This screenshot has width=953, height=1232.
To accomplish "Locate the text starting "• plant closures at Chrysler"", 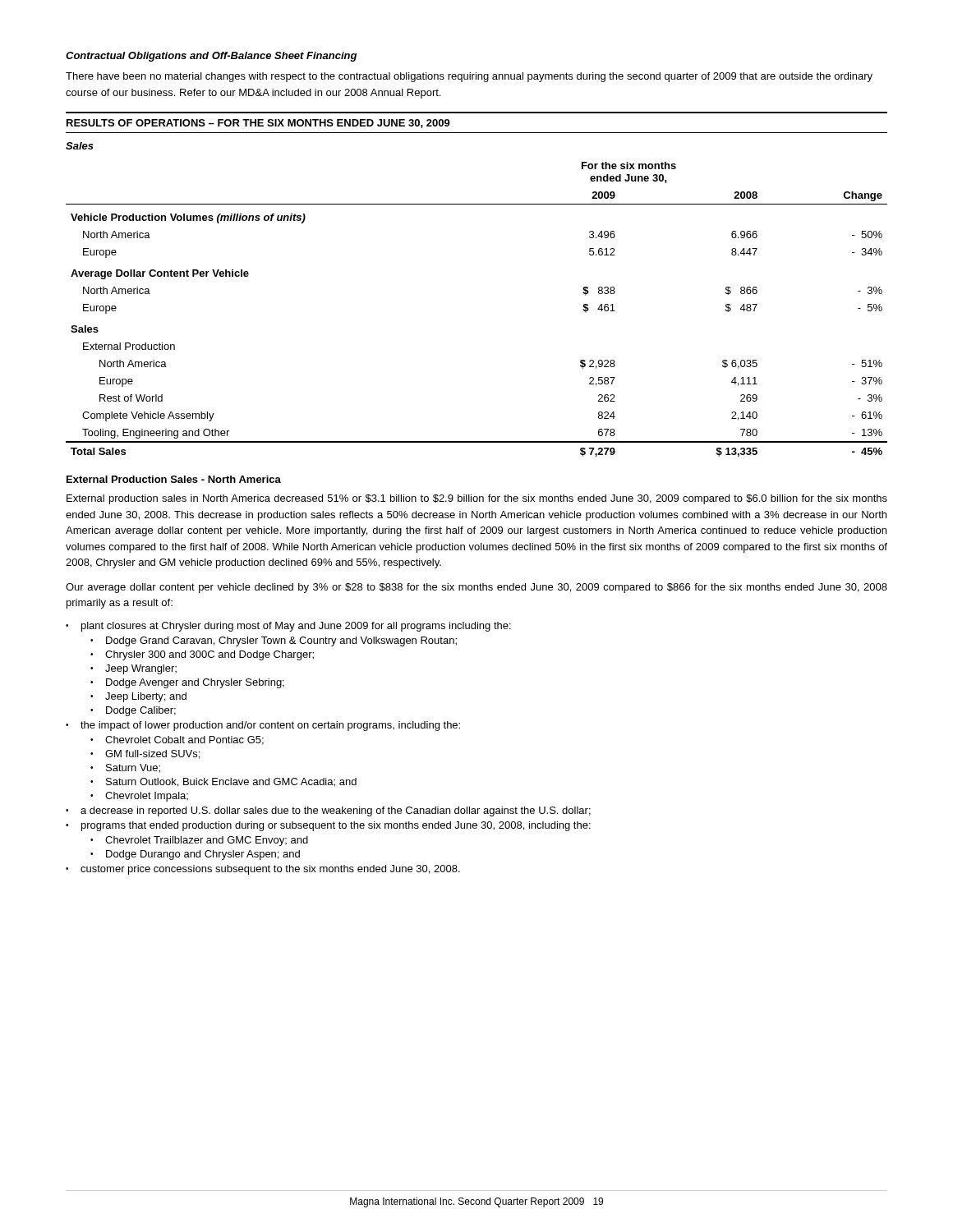I will [289, 625].
